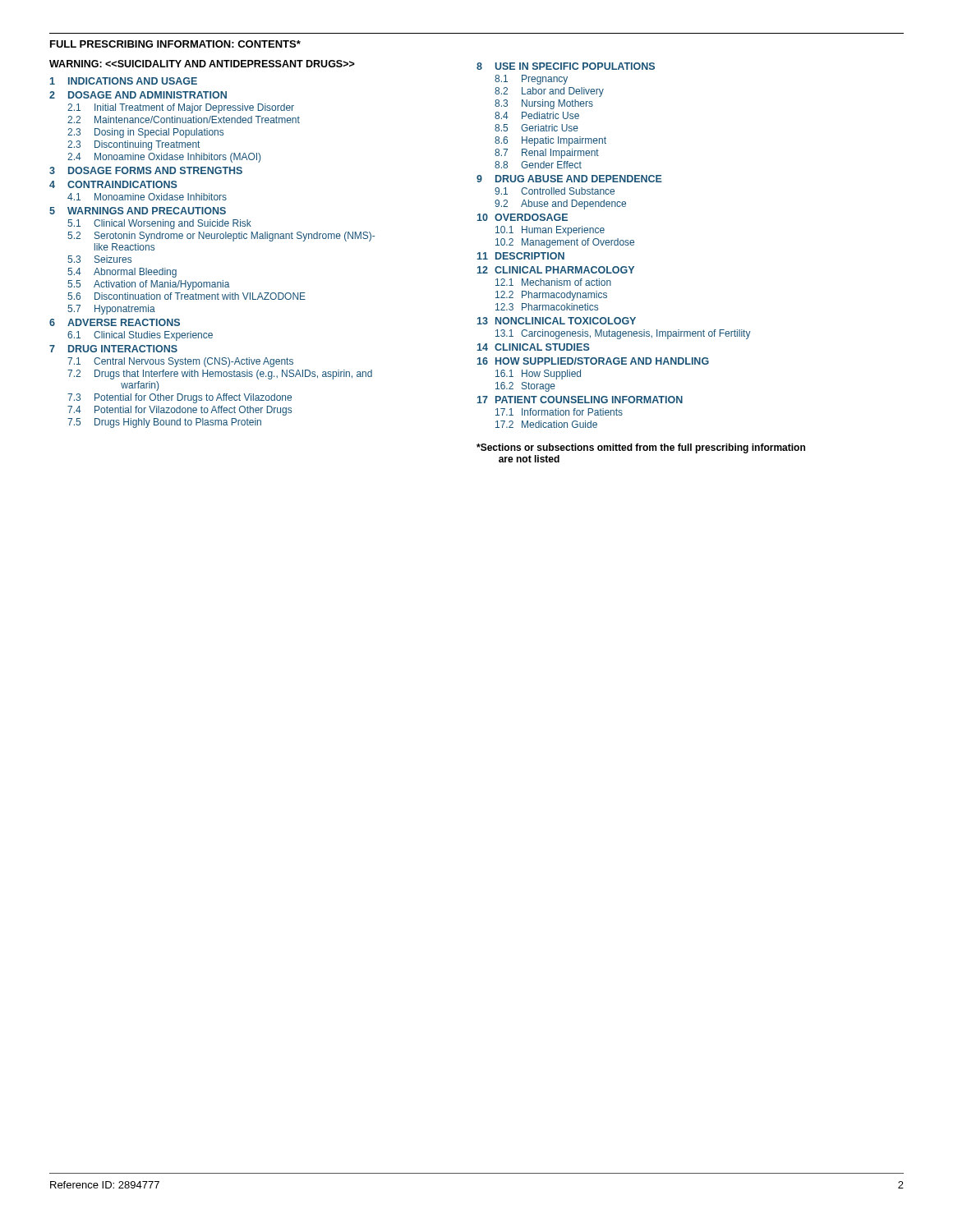Image resolution: width=953 pixels, height=1232 pixels.
Task: Select the passage starting "12 CLINICAL PHARMACOLOGY"
Action: pyautogui.click(x=556, y=270)
